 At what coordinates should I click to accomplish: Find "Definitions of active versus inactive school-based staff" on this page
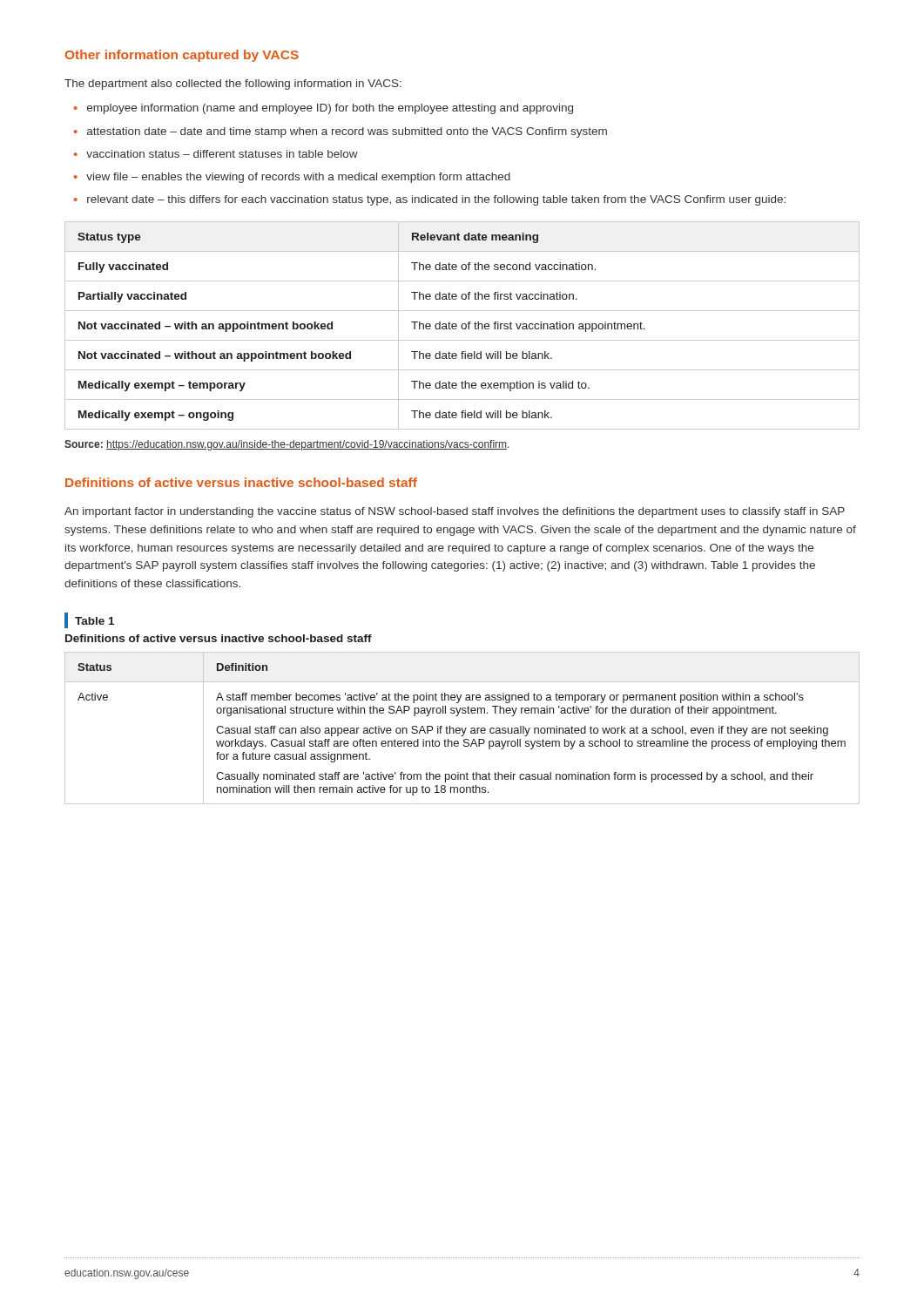(241, 482)
